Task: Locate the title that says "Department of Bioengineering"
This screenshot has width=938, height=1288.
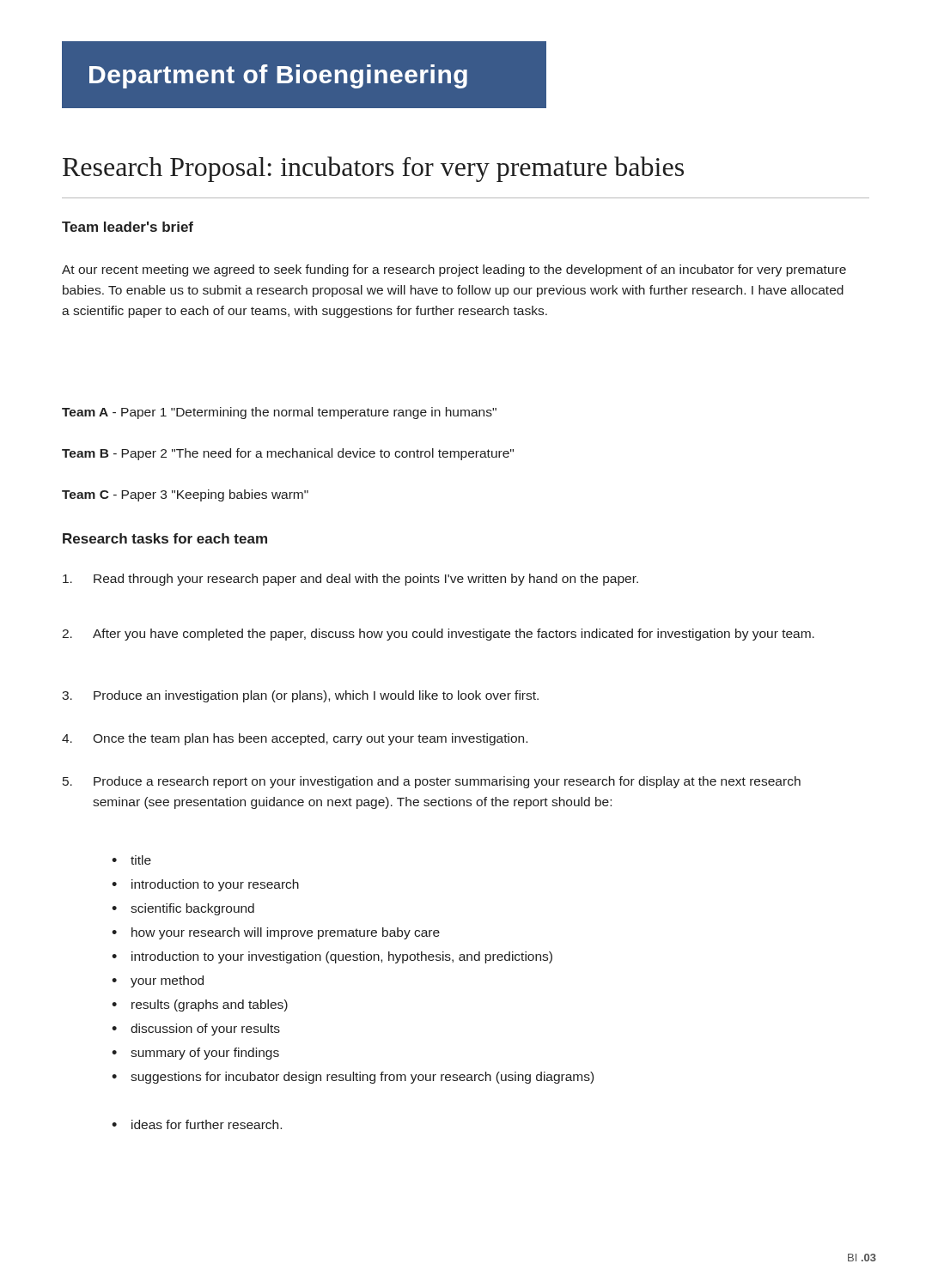Action: (x=278, y=74)
